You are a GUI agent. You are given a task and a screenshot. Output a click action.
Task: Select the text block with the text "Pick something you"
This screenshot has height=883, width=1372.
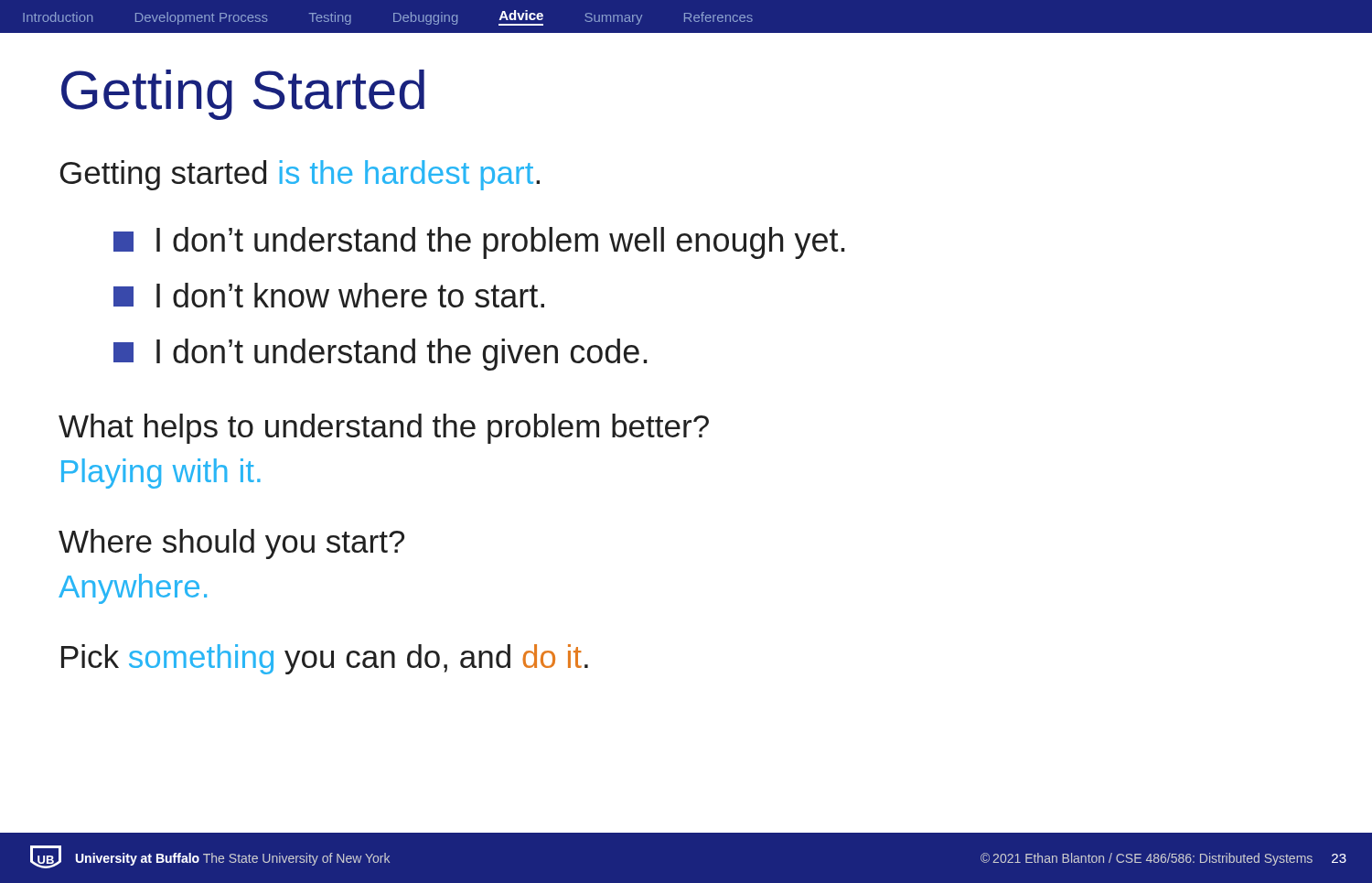pyautogui.click(x=325, y=656)
